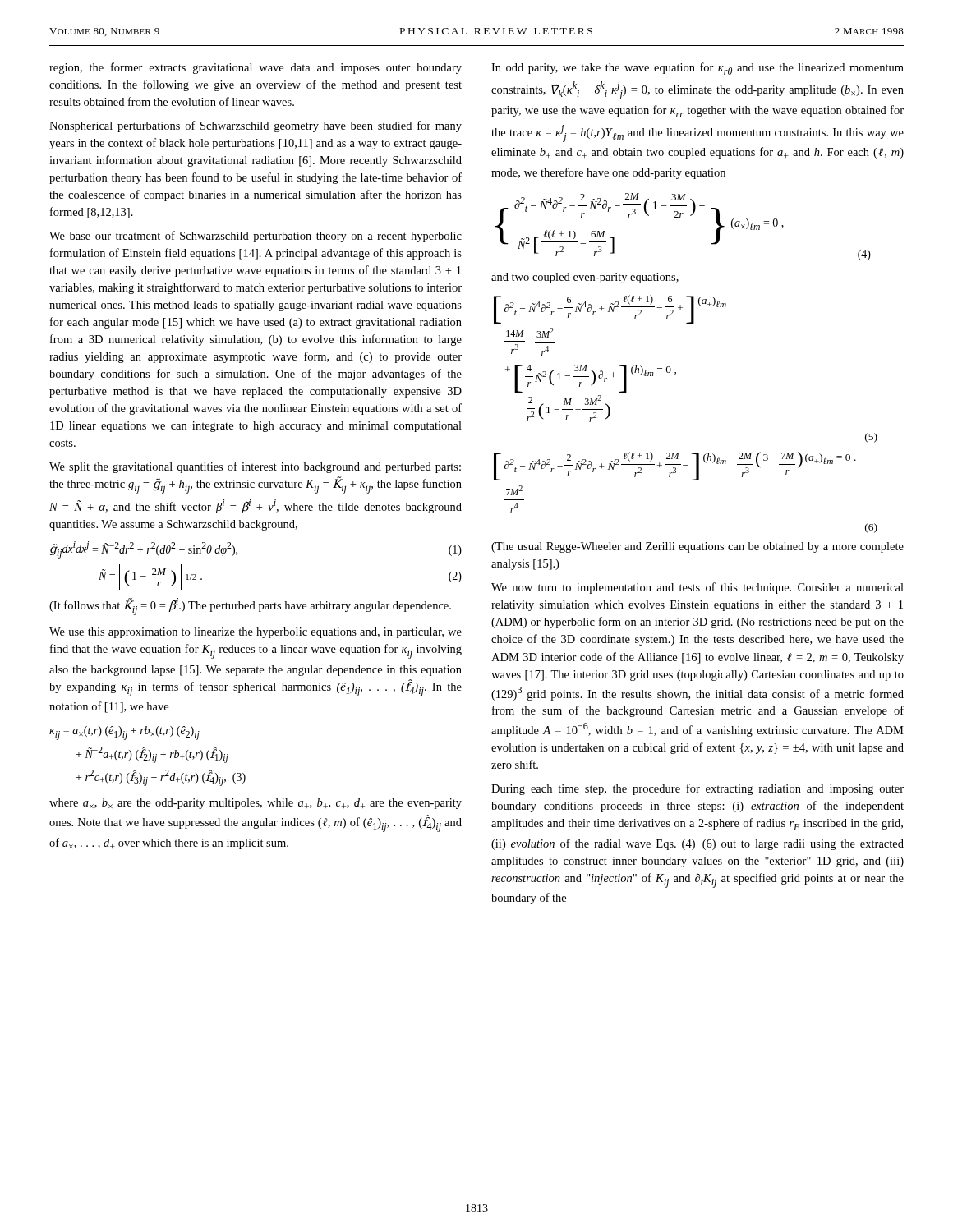Locate the block of text that opens with "(The usual Regge-Wheeler and Zerilli equations can"

[698, 723]
